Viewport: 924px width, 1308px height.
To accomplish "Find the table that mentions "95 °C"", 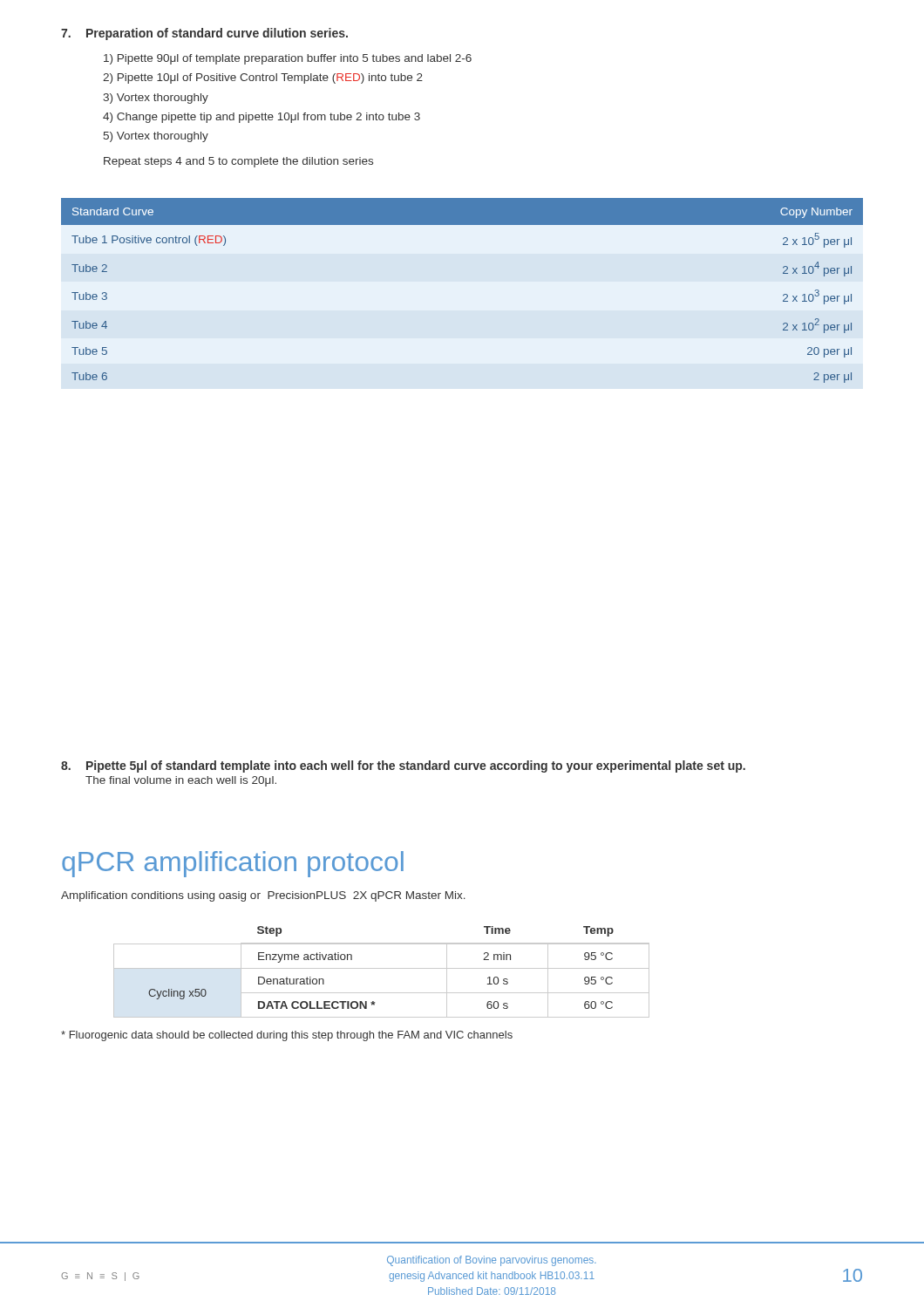I will pyautogui.click(x=488, y=967).
